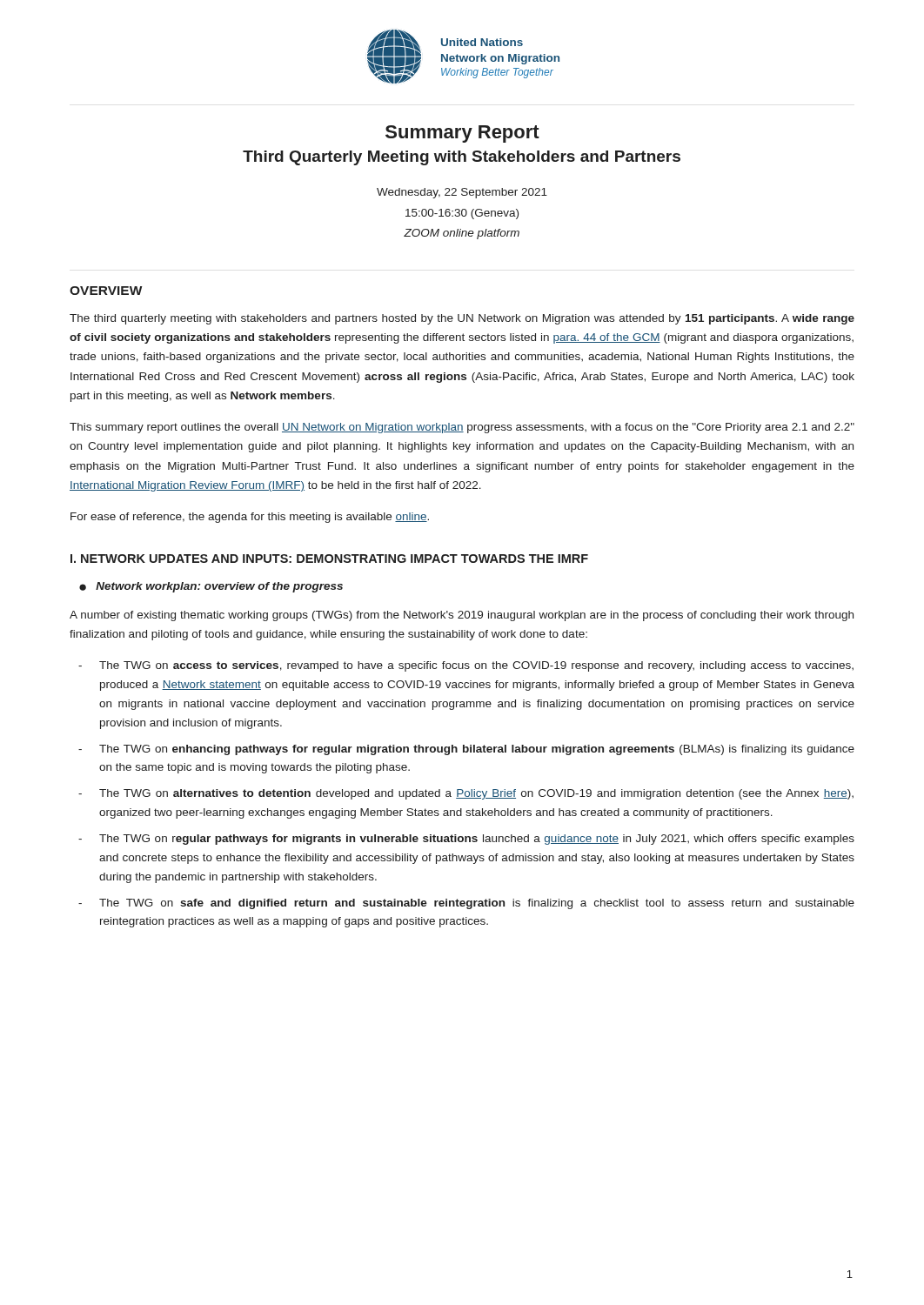Select the region starting "Third Quarterly Meeting with Stakeholders and Partners"

pyautogui.click(x=462, y=157)
